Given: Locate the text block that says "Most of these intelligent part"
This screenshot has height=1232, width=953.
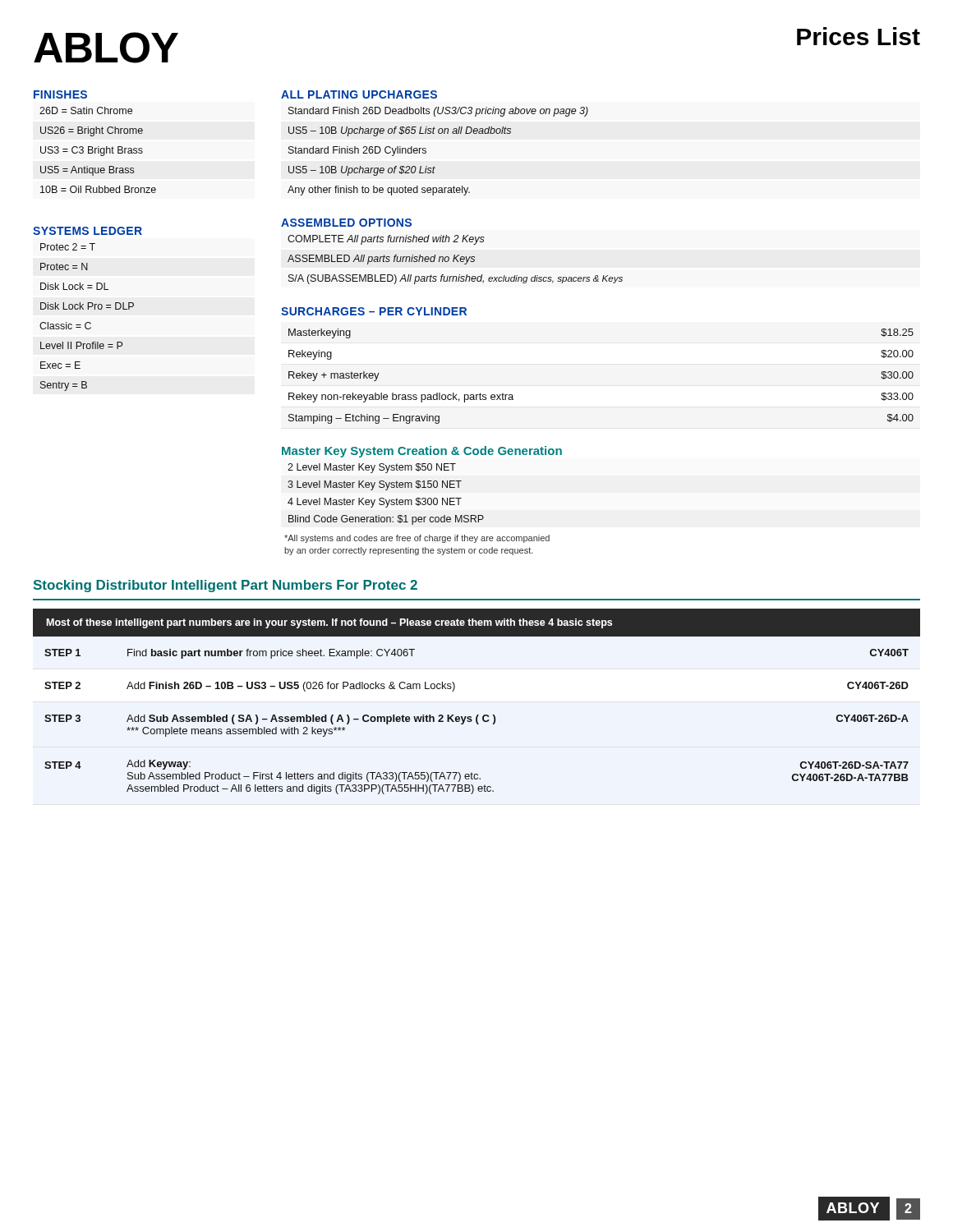Looking at the screenshot, I should pos(329,622).
